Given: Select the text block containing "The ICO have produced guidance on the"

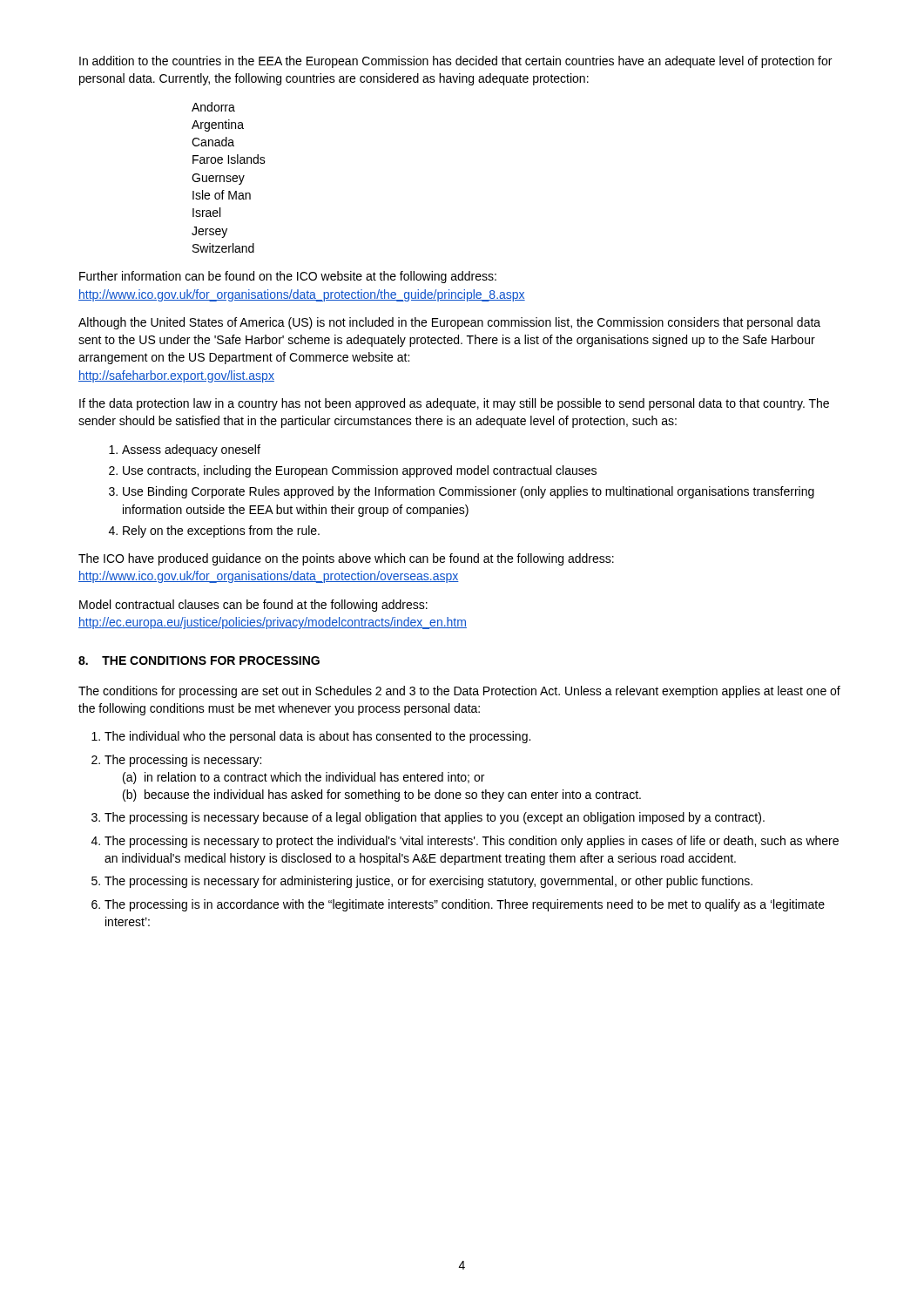Looking at the screenshot, I should pos(462,568).
